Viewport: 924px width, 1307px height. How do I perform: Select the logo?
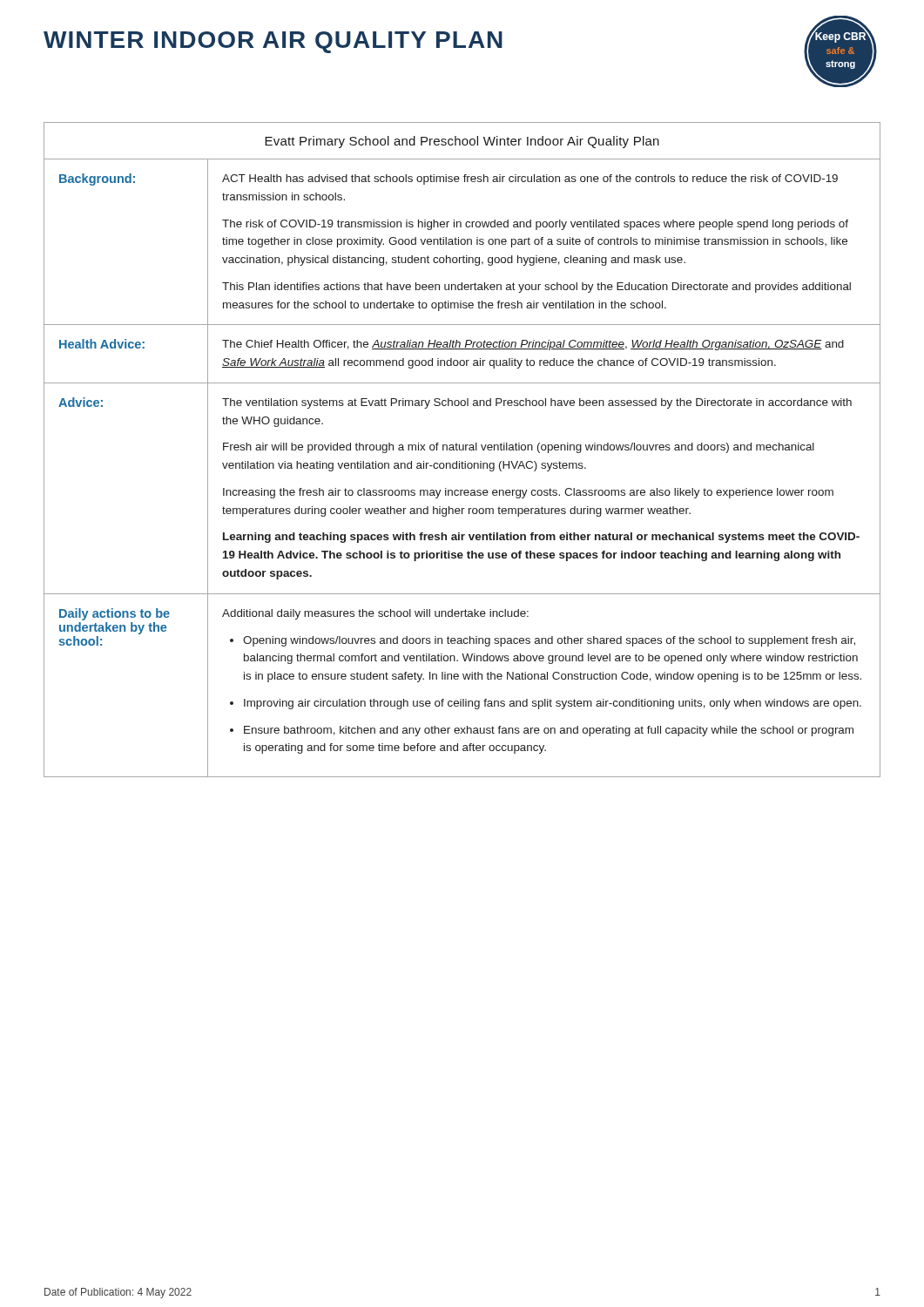point(840,51)
